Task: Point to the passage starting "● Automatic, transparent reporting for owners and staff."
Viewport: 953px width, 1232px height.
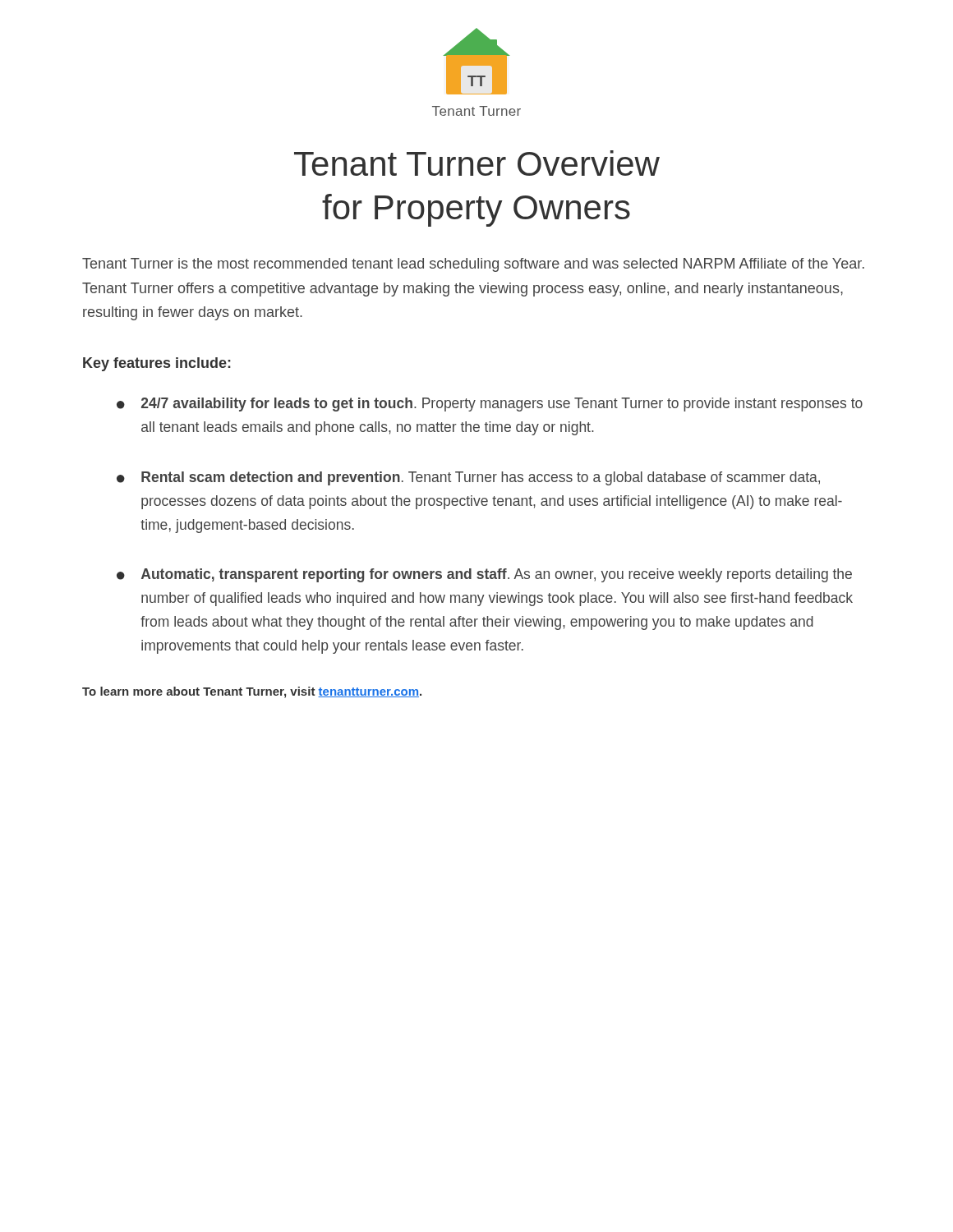Action: (493, 610)
